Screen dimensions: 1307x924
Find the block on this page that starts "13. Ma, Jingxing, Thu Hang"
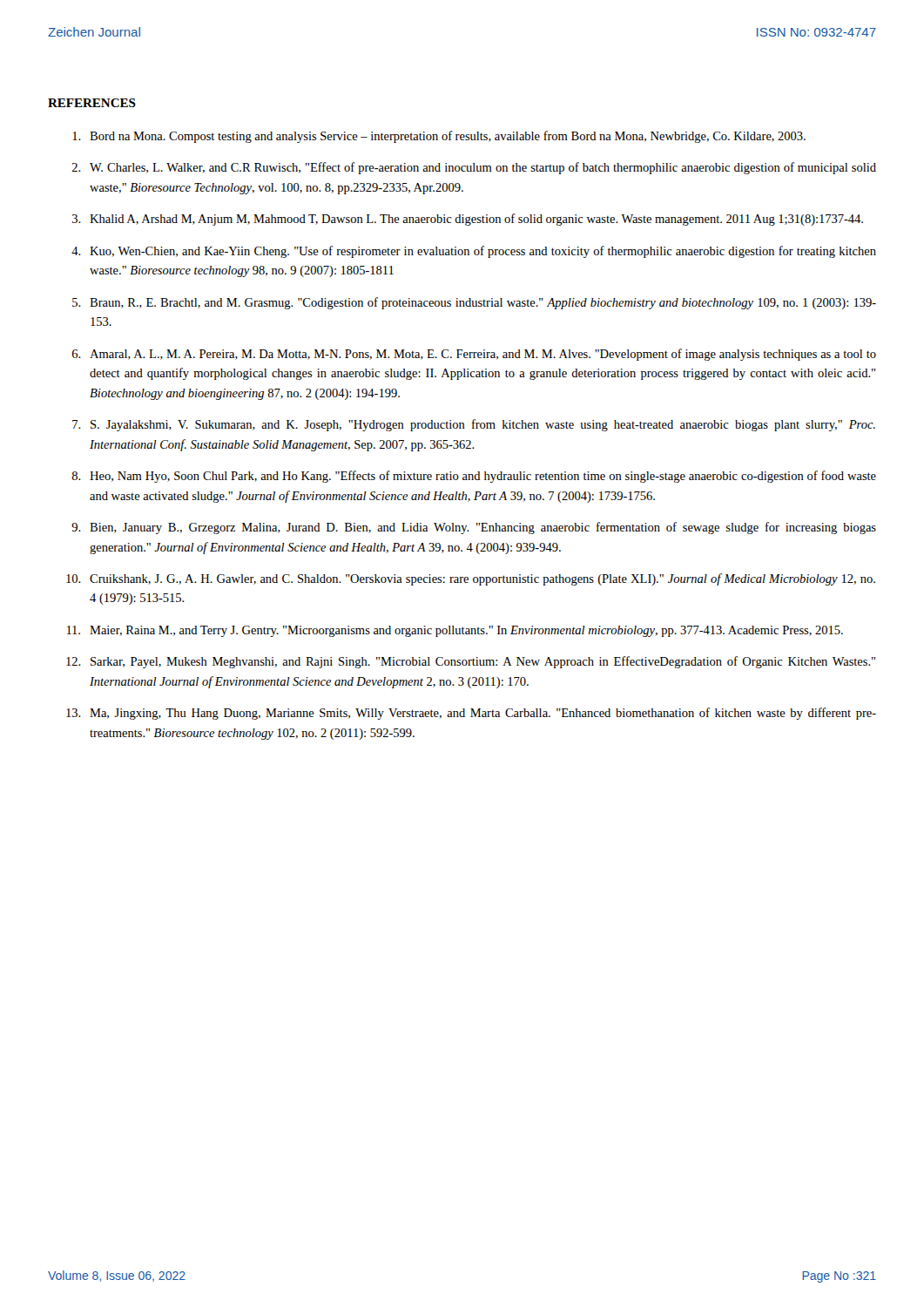462,723
